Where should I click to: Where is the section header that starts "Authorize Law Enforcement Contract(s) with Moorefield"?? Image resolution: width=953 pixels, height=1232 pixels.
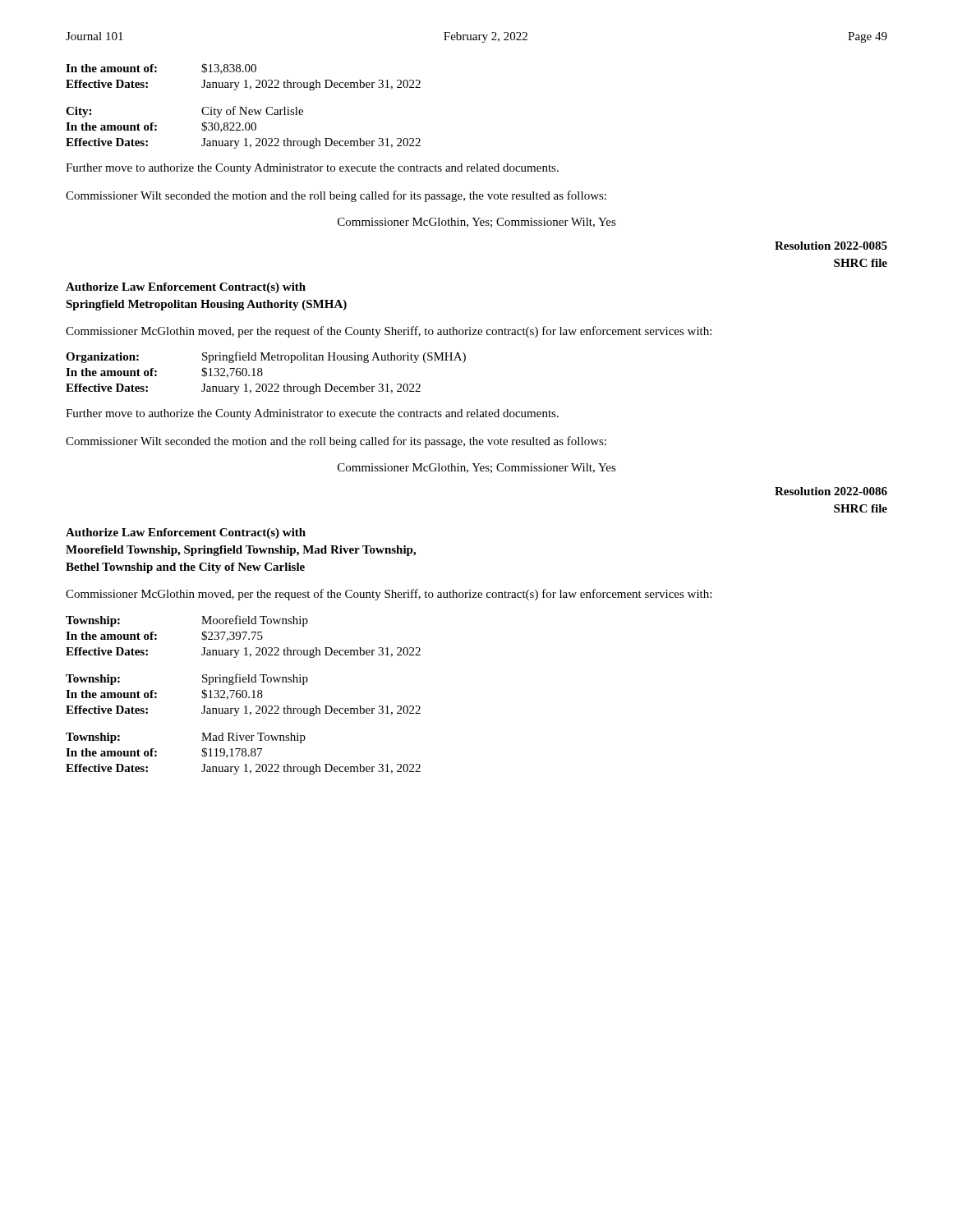pyautogui.click(x=241, y=549)
